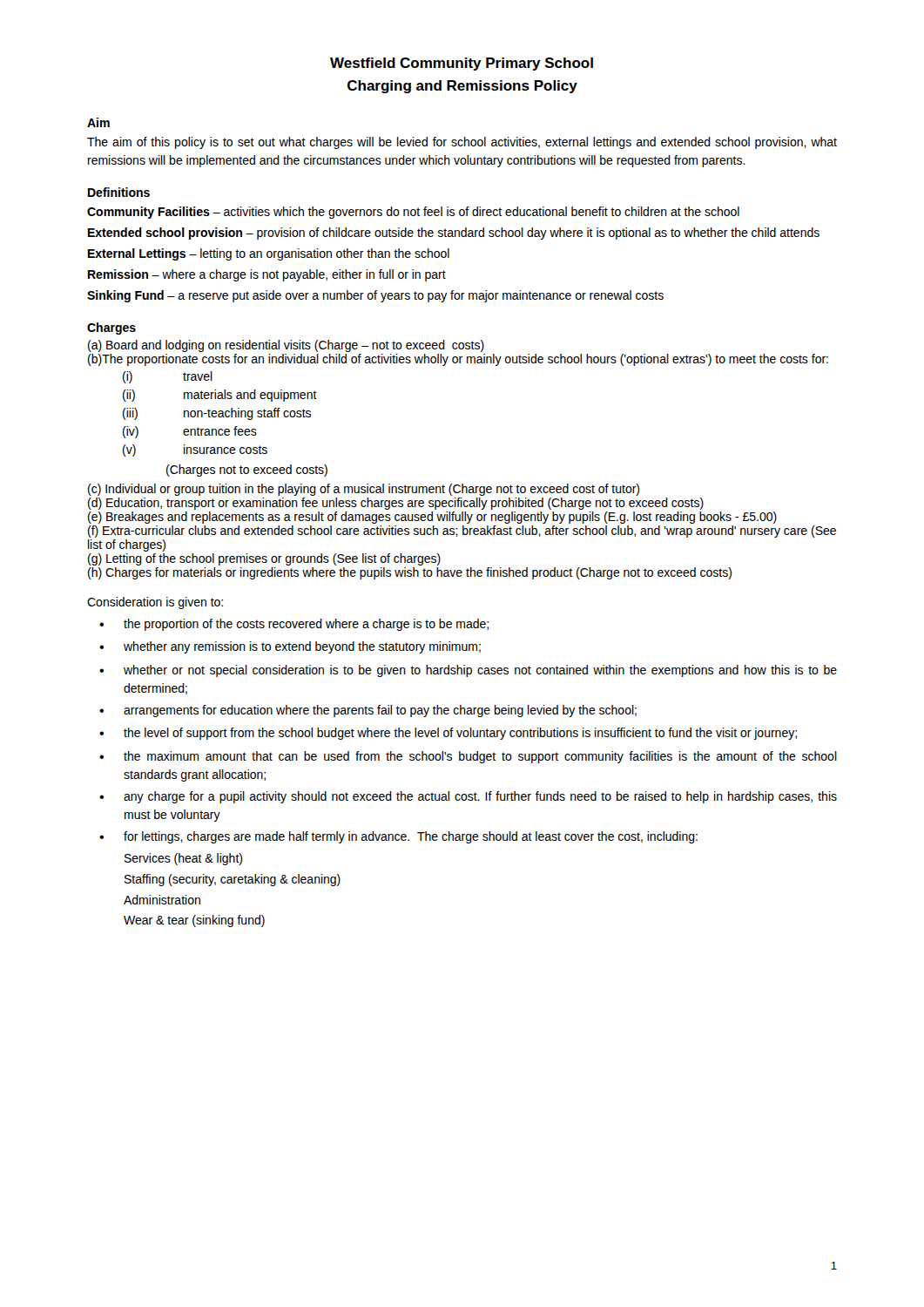924x1307 pixels.
Task: Navigate to the text starting "• whether any remission is to"
Action: (462, 648)
